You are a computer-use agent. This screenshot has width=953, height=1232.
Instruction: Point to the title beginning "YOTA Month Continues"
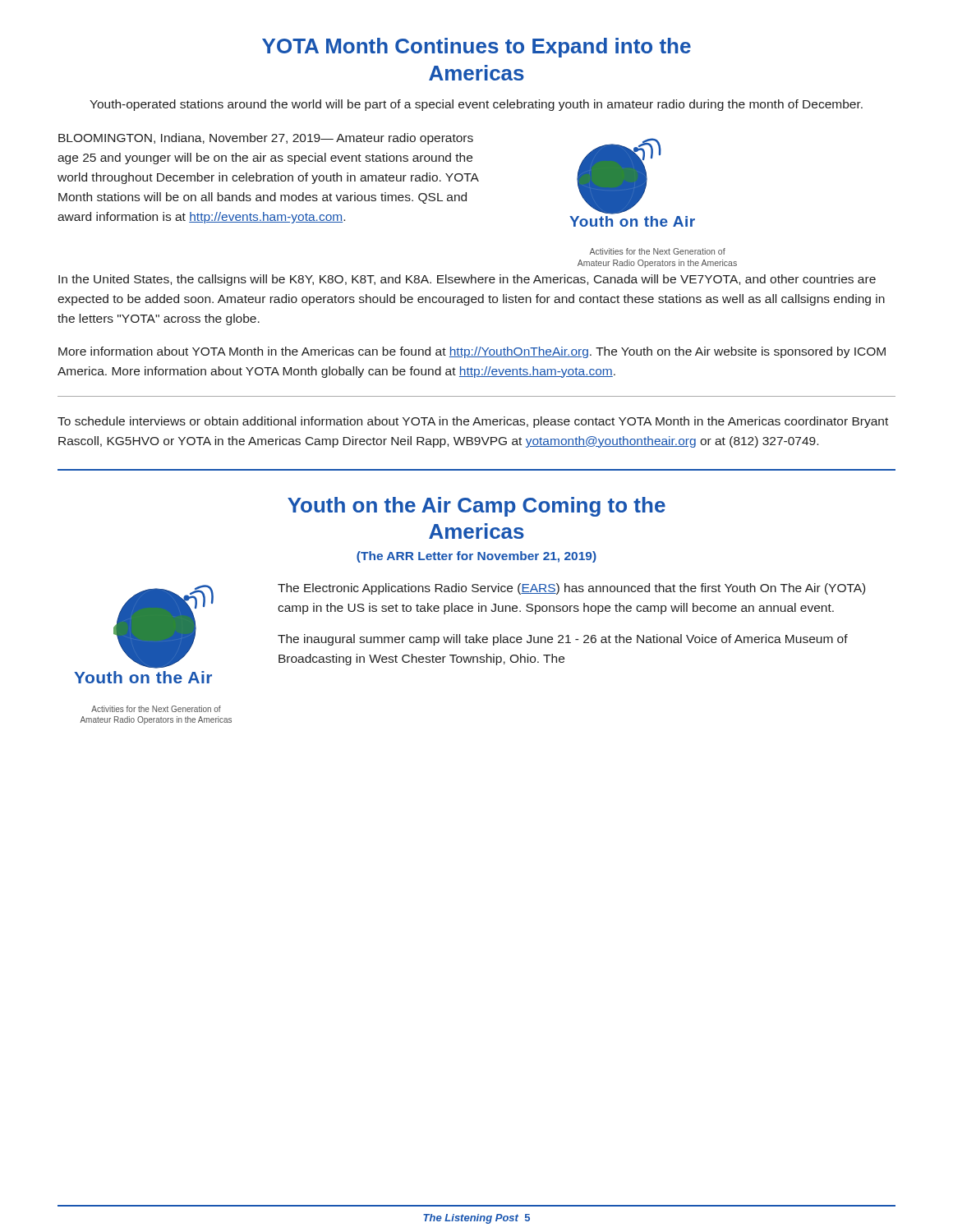point(476,60)
